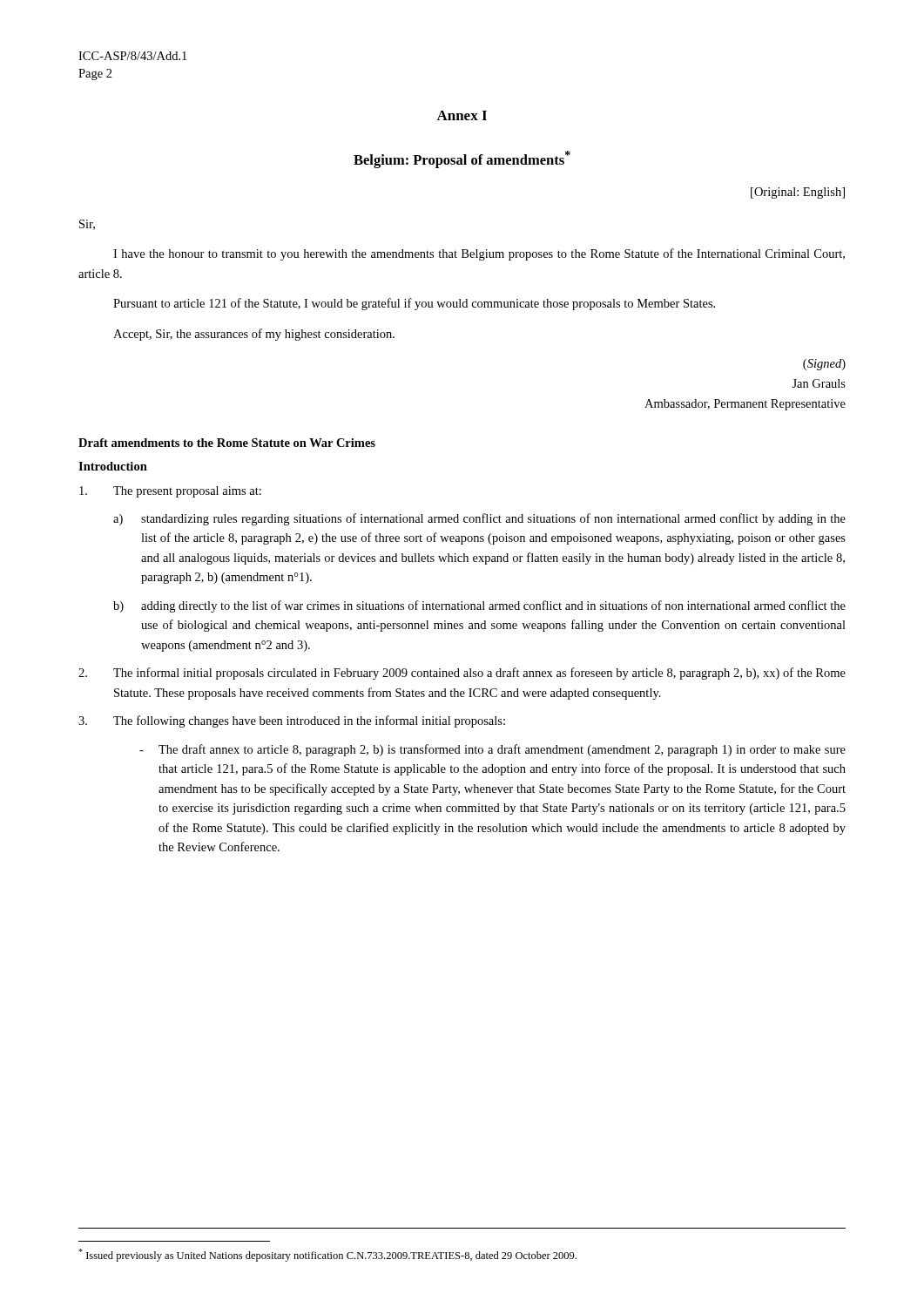Select the list item containing "3. The following changes have been"
This screenshot has width=924, height=1307.
pos(462,721)
